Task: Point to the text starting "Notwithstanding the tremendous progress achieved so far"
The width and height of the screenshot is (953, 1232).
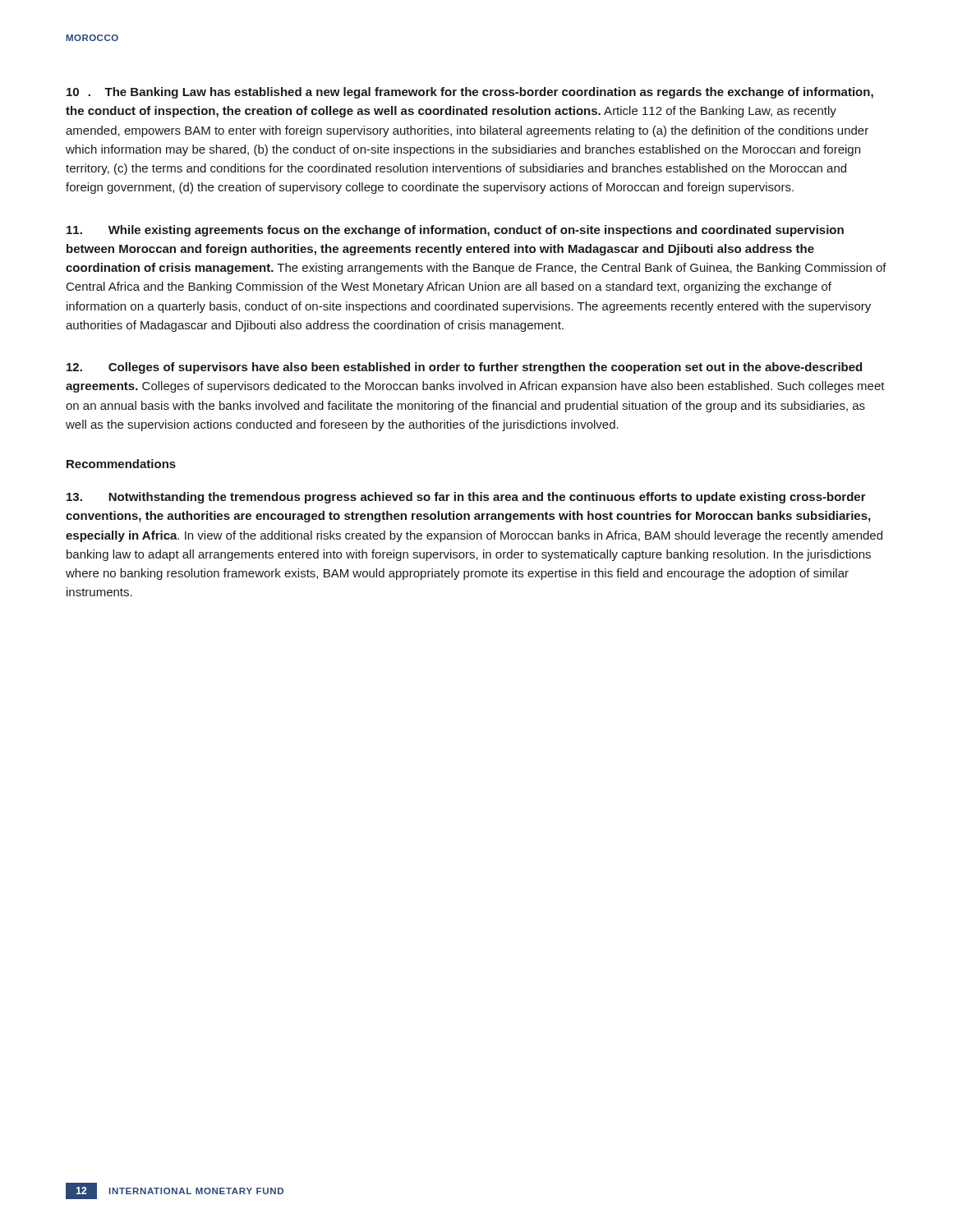Action: [474, 544]
